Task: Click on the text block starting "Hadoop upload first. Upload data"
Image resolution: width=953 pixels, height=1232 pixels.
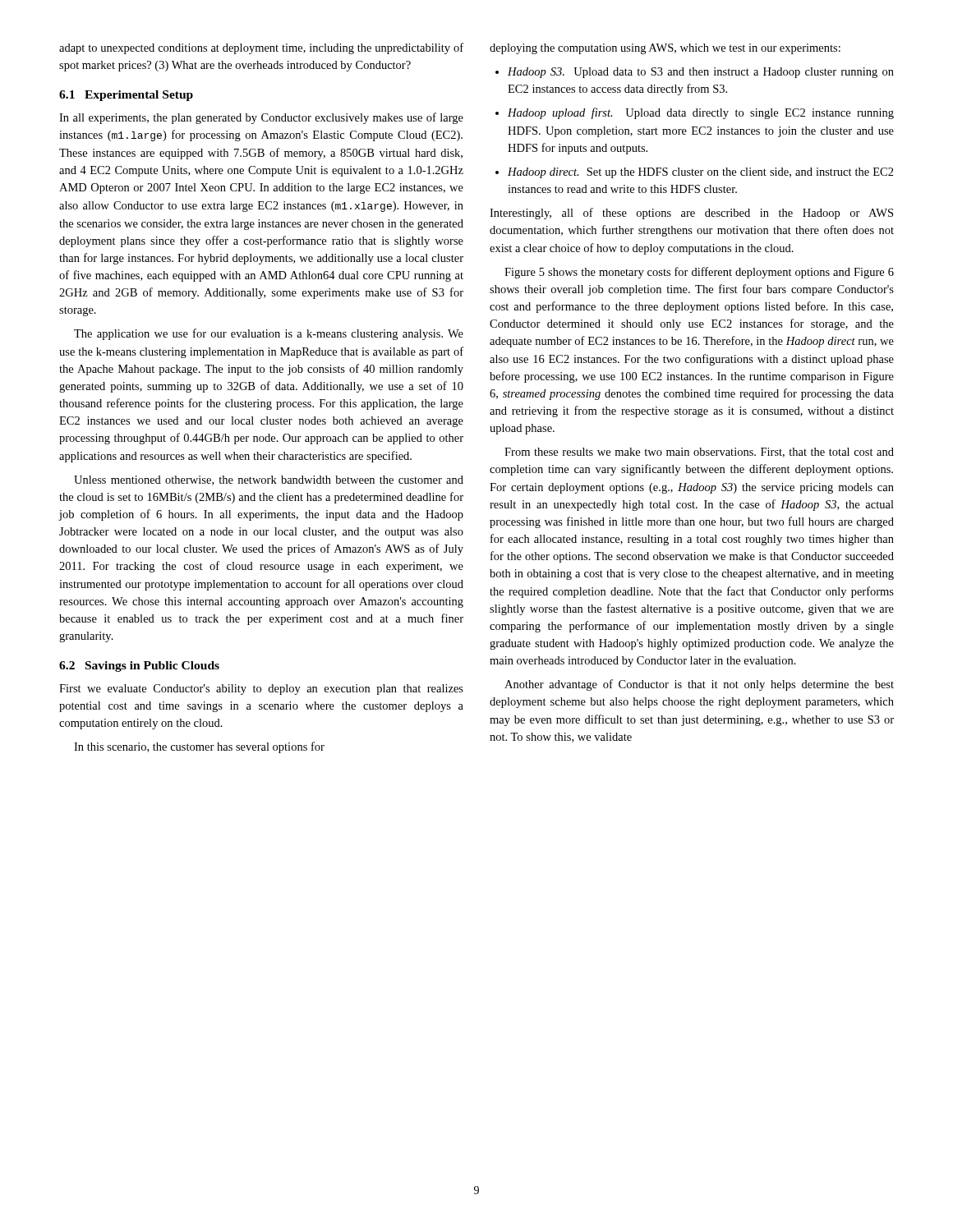Action: coord(692,131)
